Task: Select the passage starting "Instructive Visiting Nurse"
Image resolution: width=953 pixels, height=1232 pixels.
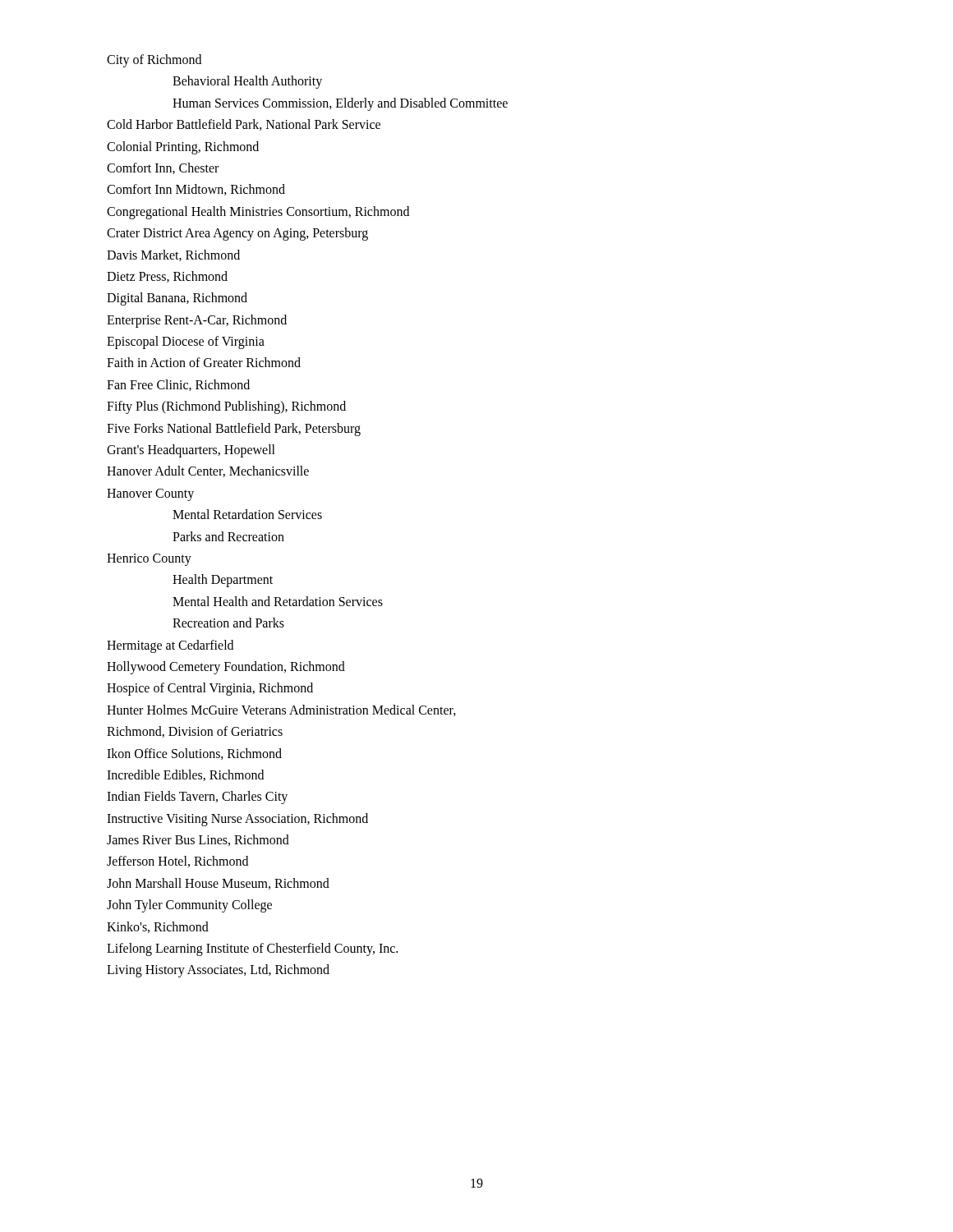Action: 238,818
